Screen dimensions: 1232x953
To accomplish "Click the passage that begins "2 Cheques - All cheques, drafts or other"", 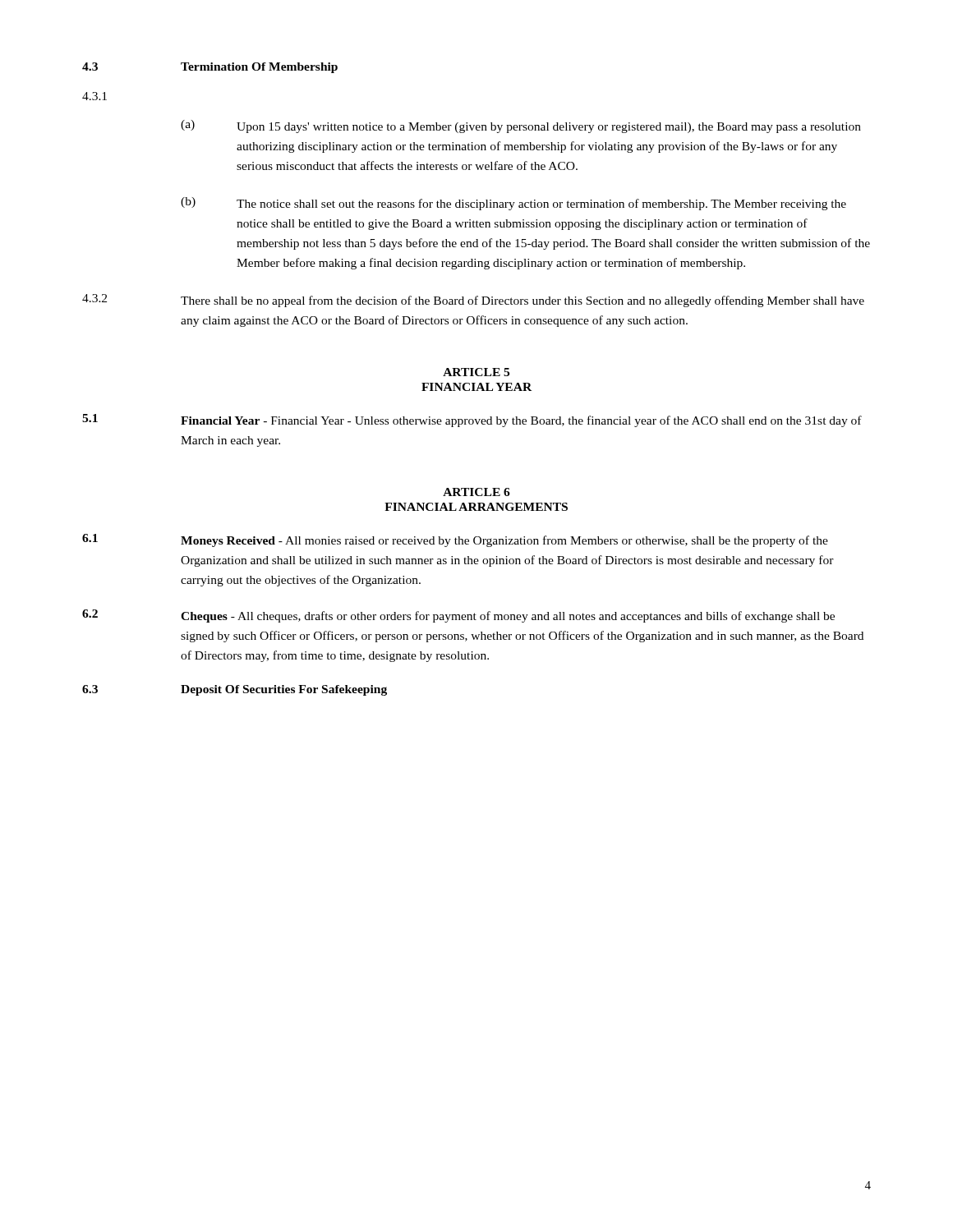I will click(x=476, y=636).
